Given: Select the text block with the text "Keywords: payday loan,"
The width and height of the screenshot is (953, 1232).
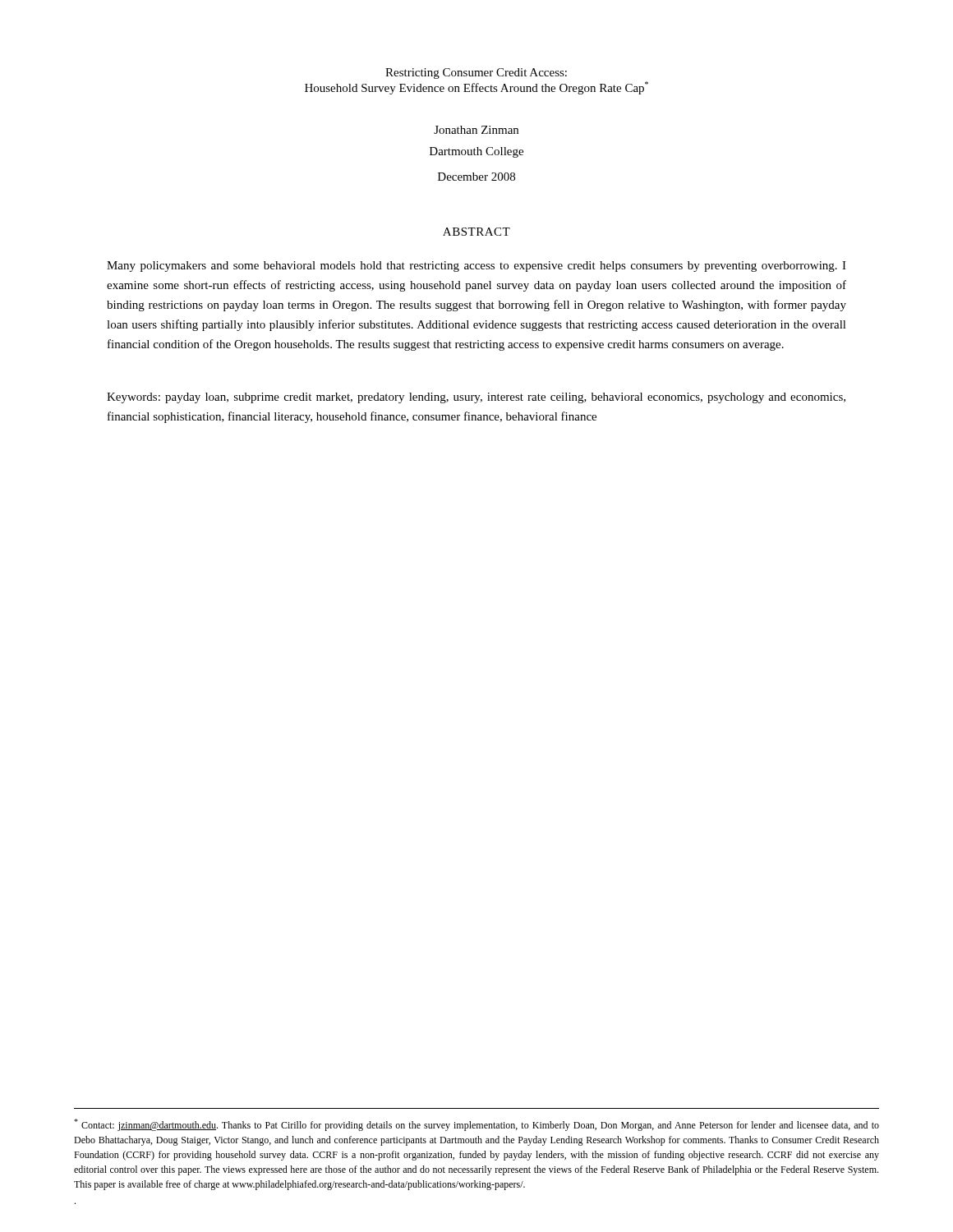Looking at the screenshot, I should [x=476, y=407].
